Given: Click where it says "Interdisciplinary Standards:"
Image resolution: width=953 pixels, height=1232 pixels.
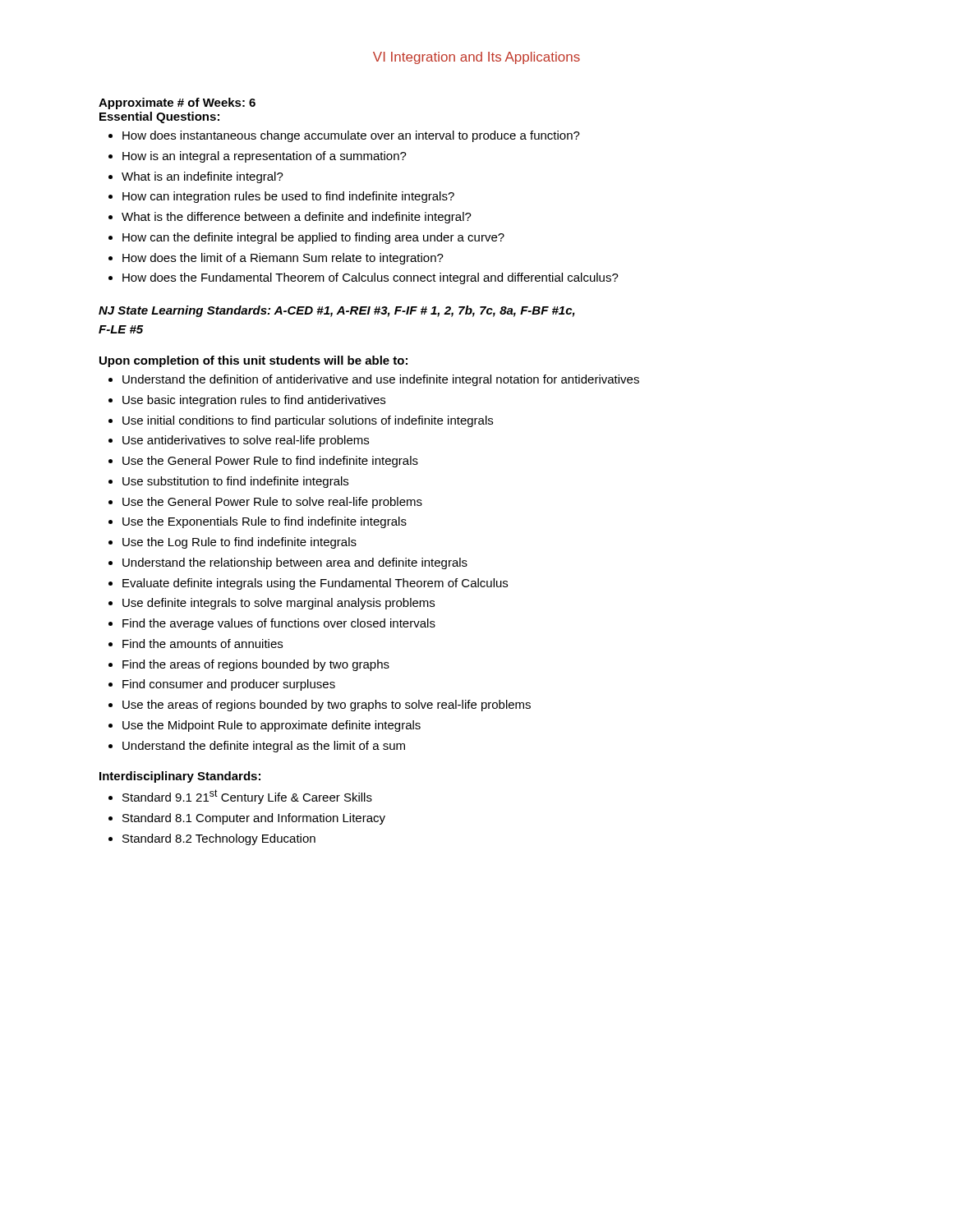Looking at the screenshot, I should pos(180,776).
